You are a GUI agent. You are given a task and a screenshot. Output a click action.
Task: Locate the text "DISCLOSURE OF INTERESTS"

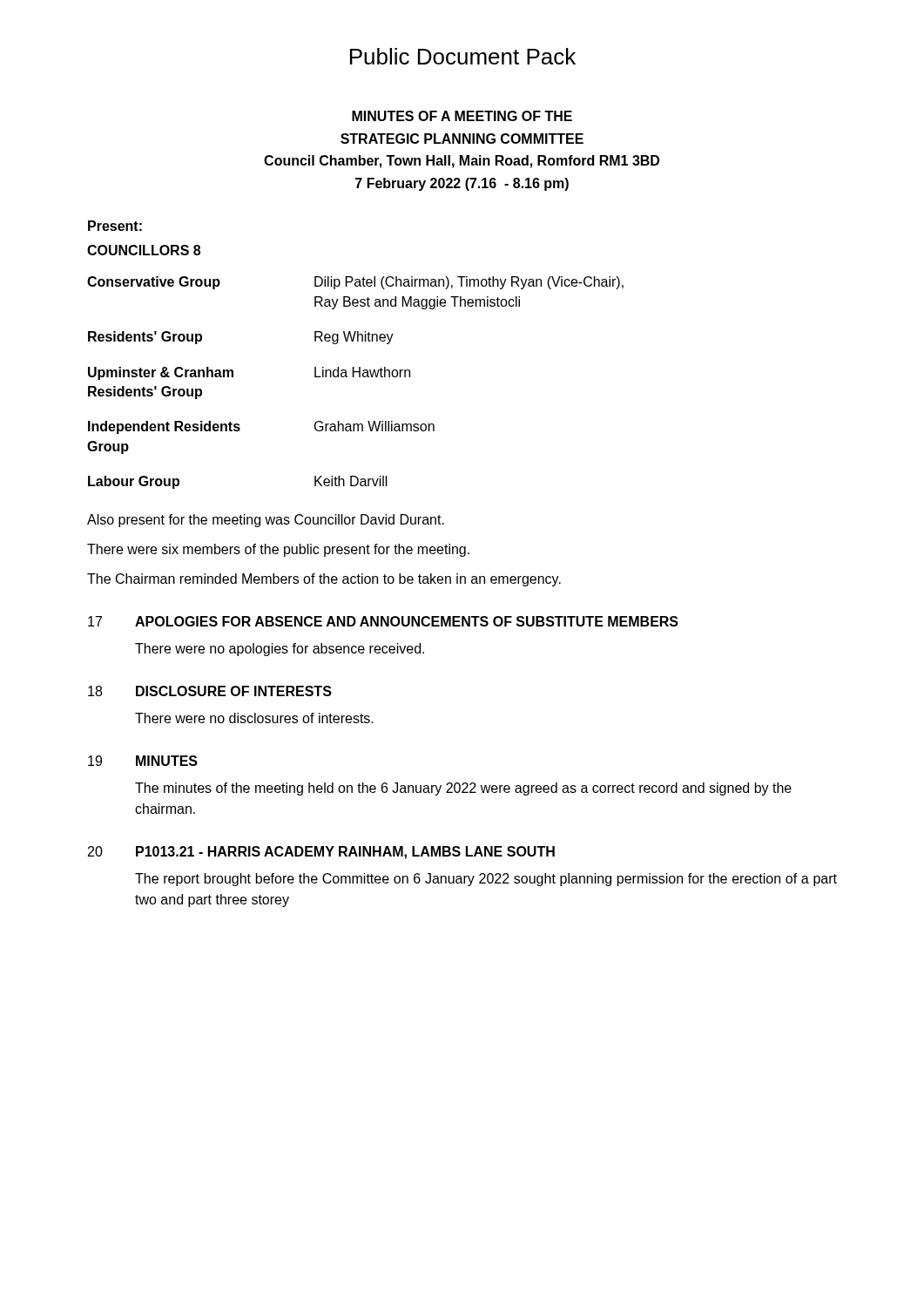[x=233, y=691]
